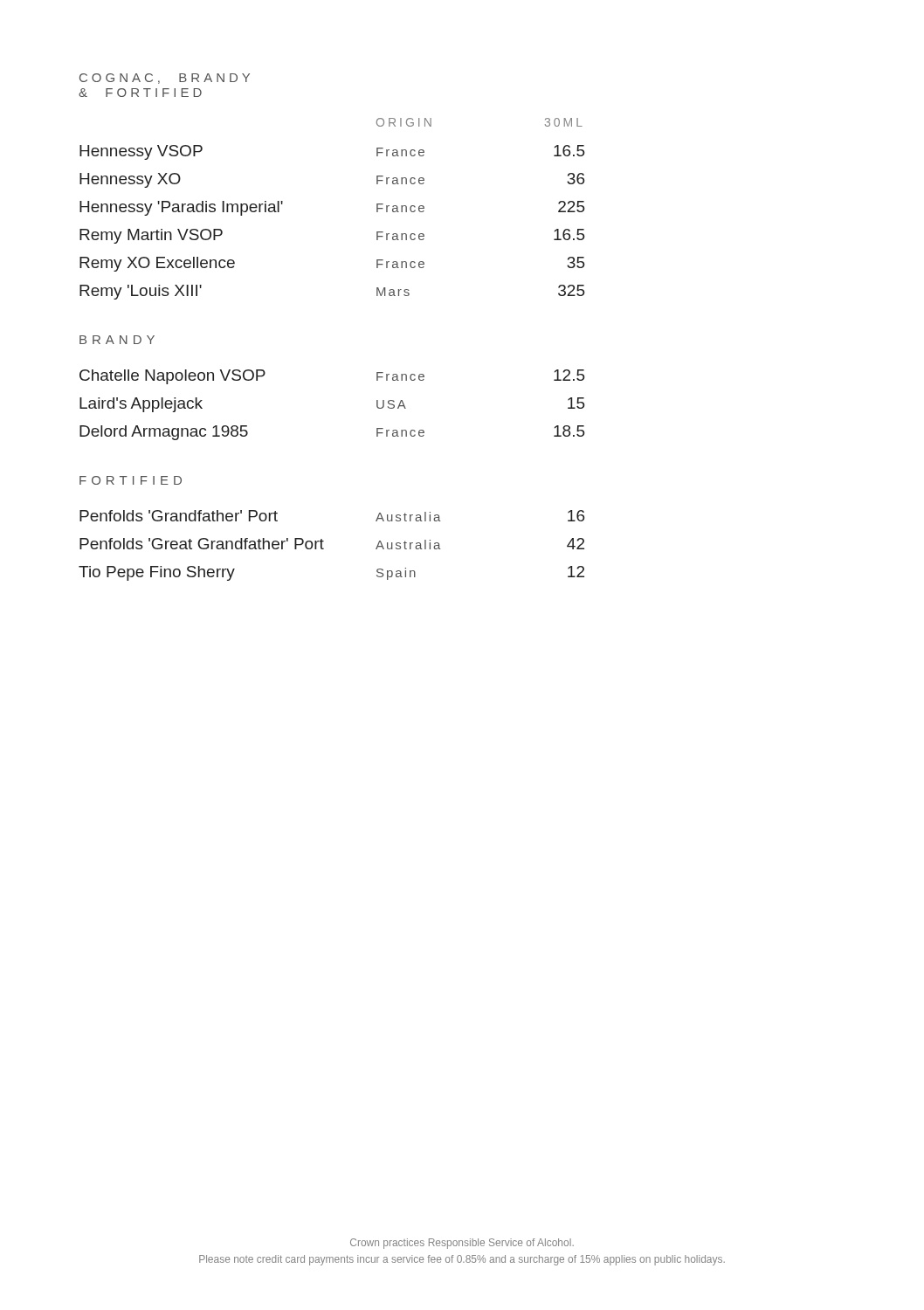The height and width of the screenshot is (1310, 924).
Task: Click on the list item with the text "Penfolds 'Grandfather' Port Australia"
Action: point(174,517)
